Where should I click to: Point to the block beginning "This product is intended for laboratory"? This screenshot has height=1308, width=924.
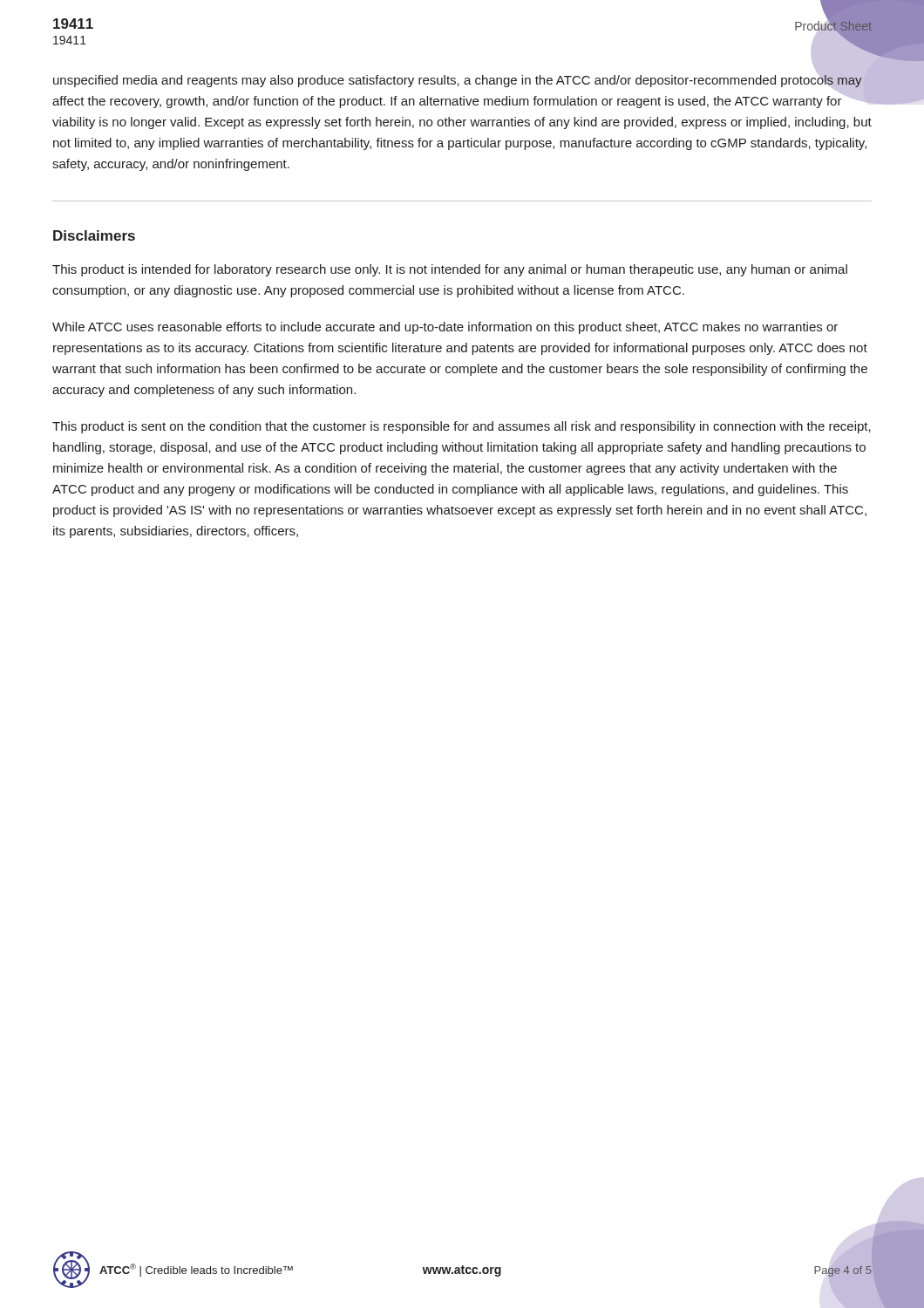[450, 279]
